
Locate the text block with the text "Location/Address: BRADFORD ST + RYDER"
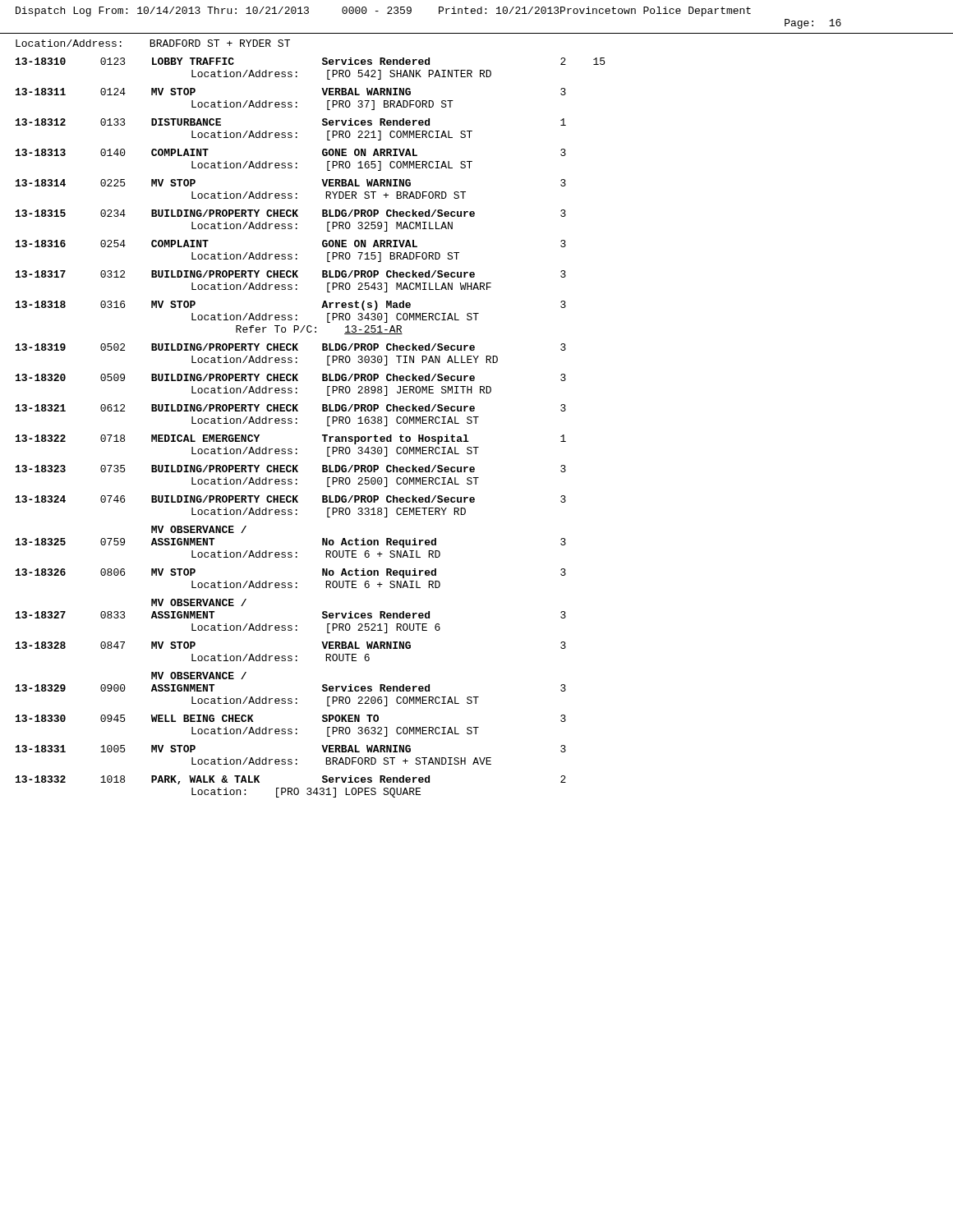[x=153, y=44]
